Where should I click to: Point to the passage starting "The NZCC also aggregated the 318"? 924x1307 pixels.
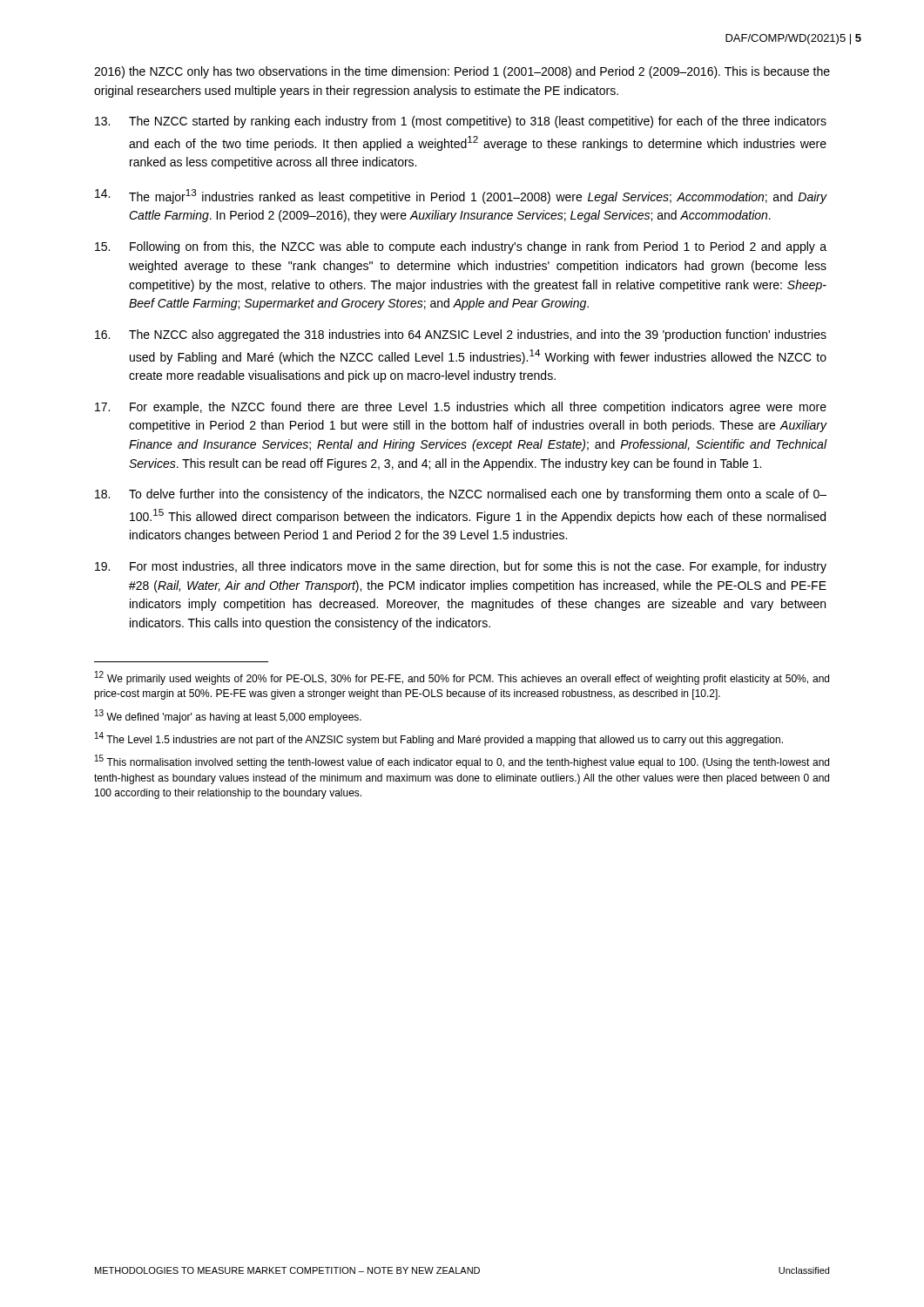tap(460, 356)
